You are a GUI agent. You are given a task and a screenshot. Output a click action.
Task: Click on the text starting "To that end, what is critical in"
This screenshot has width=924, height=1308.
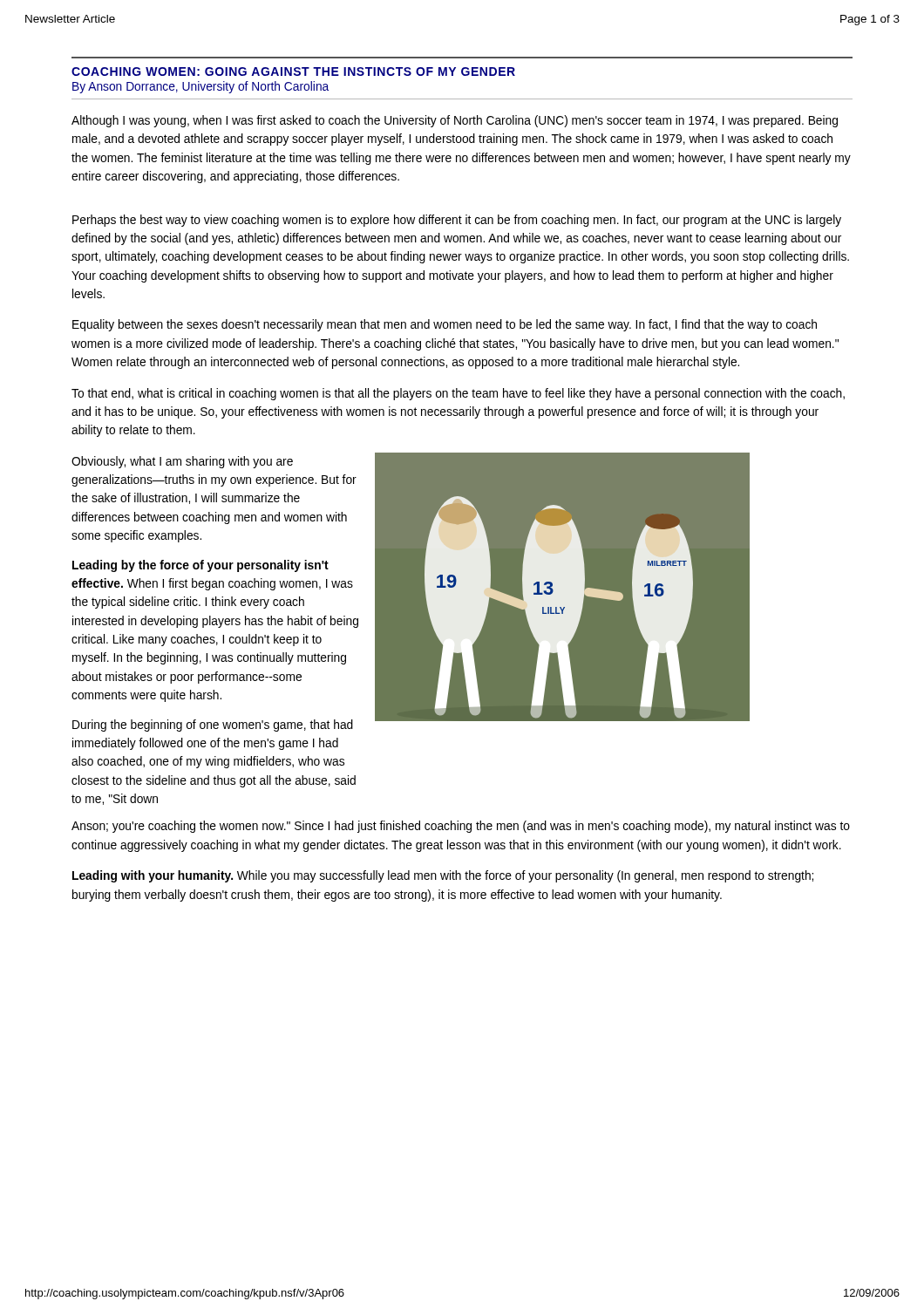(459, 412)
